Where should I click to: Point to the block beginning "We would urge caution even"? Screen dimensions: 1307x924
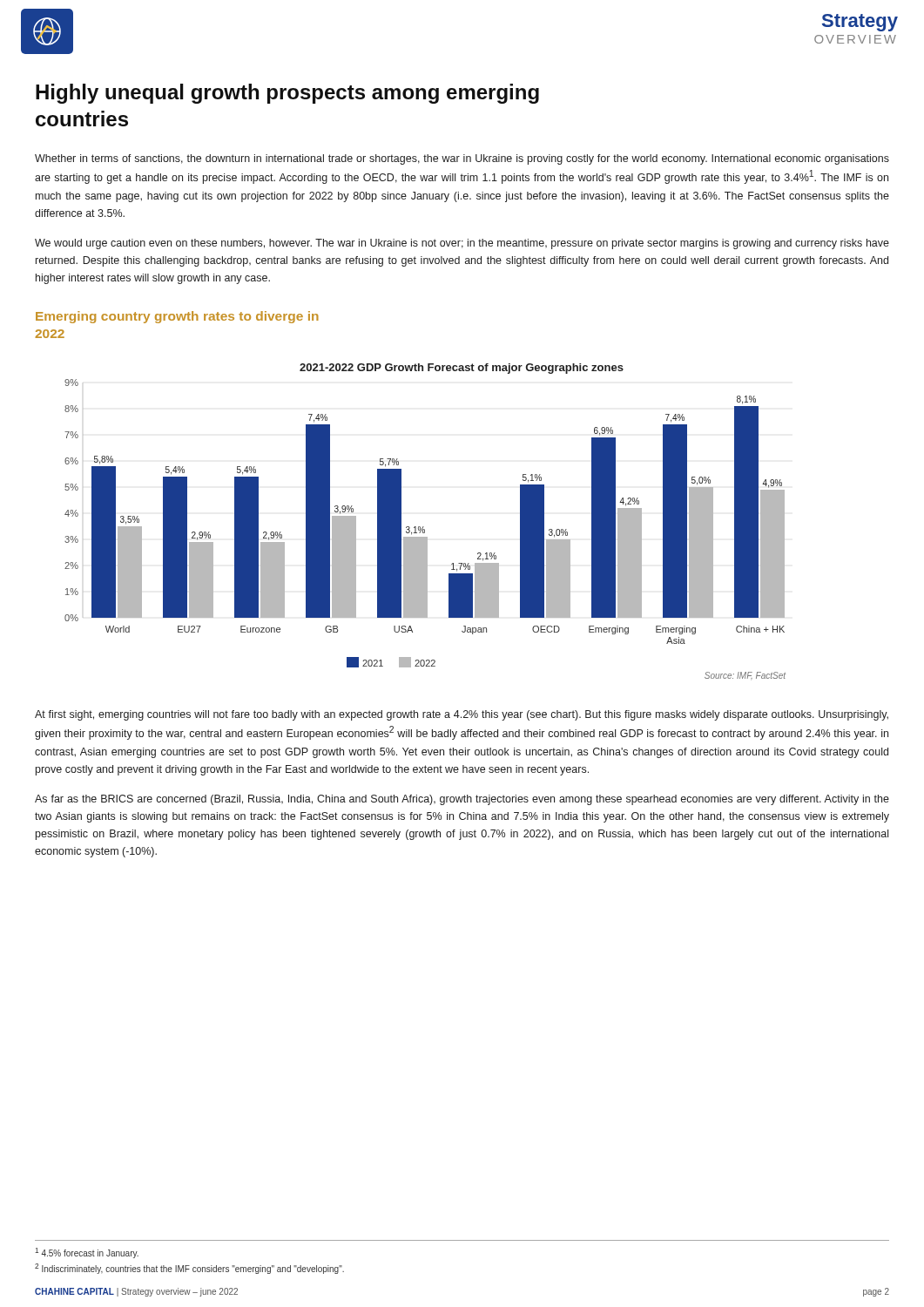[462, 260]
